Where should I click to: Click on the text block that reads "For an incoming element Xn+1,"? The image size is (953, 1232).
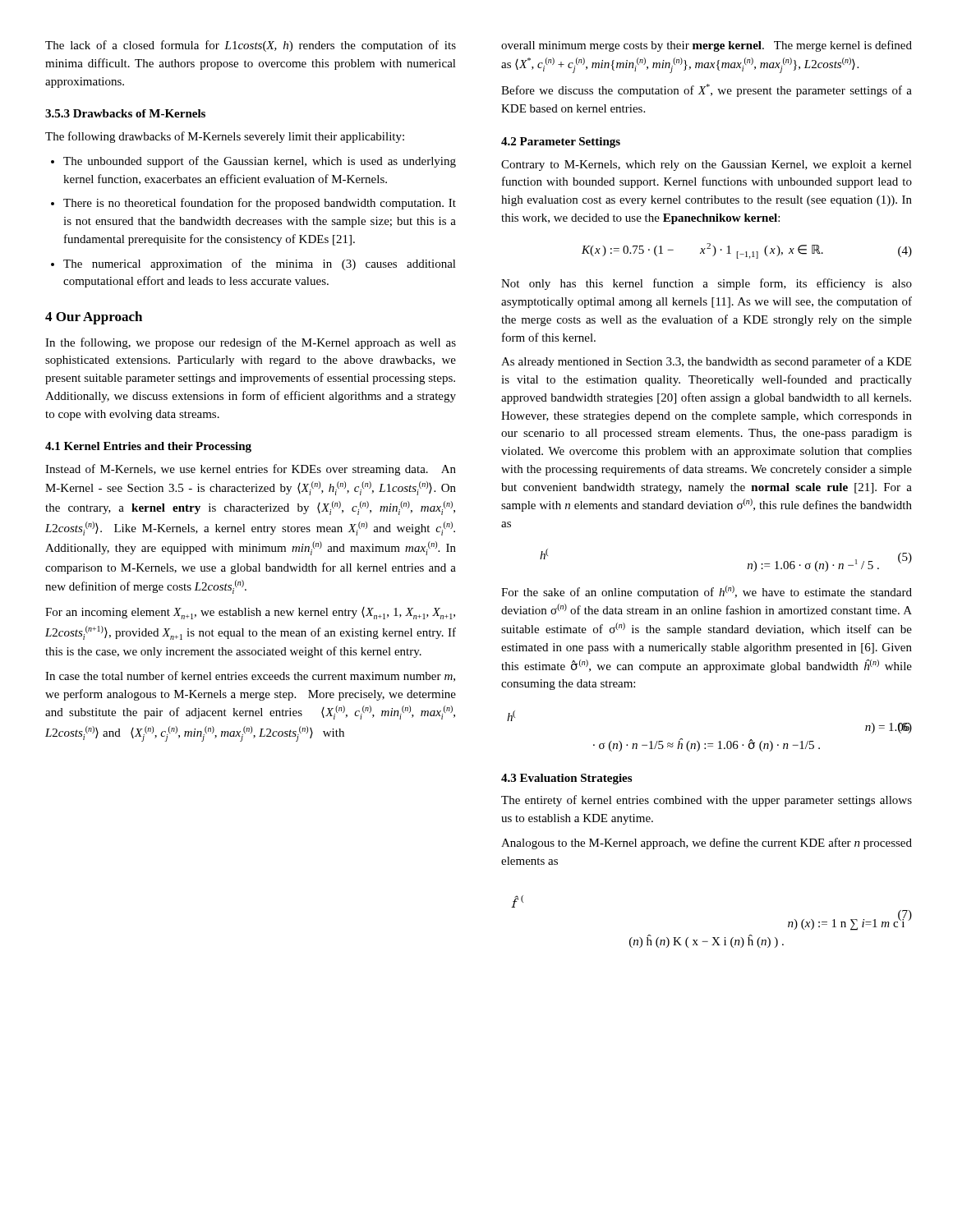(x=251, y=632)
